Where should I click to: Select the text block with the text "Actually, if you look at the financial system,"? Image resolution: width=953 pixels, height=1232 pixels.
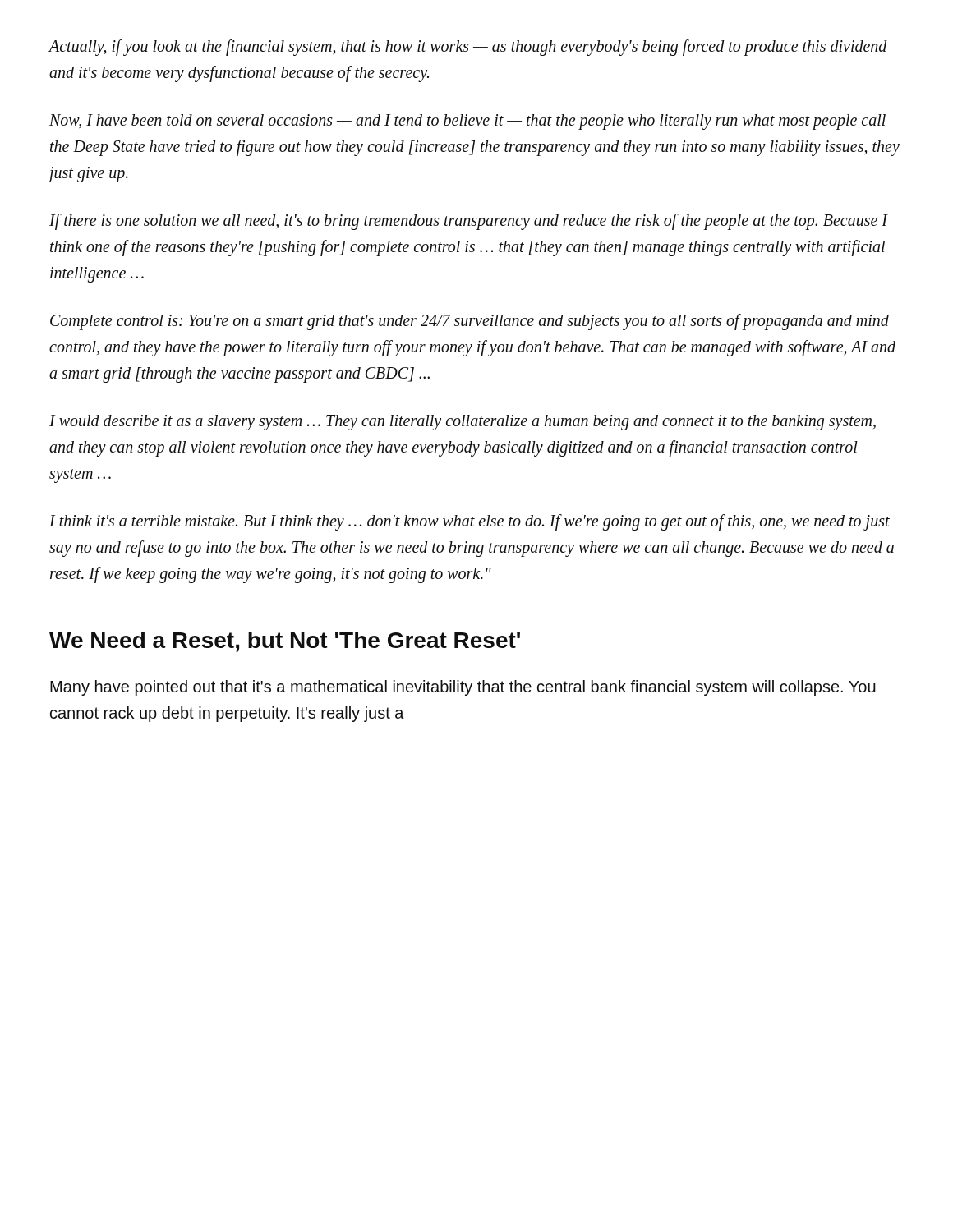click(x=468, y=59)
